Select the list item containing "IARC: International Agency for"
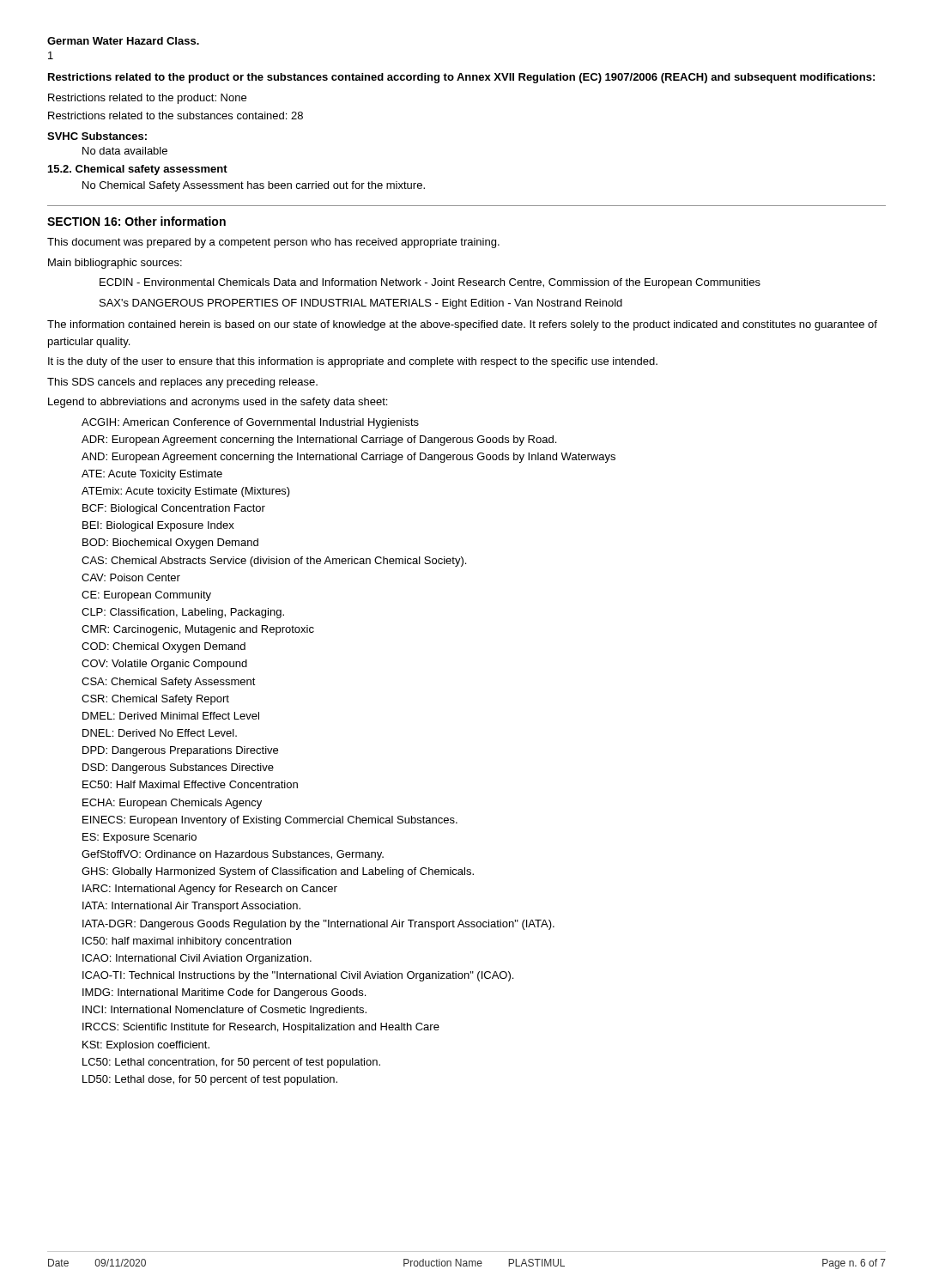Screen dimensions: 1288x933 (x=209, y=889)
